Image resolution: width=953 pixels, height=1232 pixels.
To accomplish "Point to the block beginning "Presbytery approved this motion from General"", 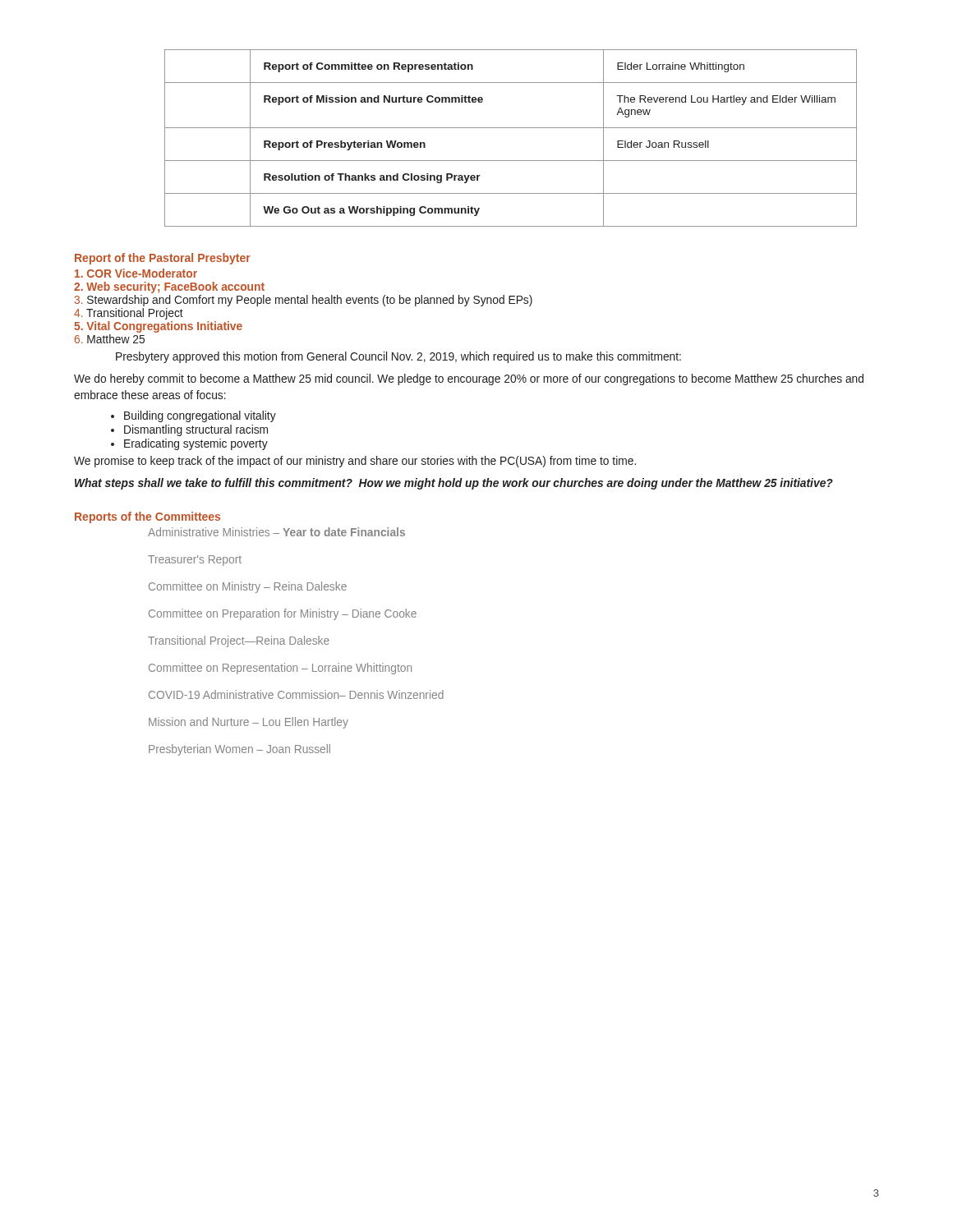I will pos(398,357).
